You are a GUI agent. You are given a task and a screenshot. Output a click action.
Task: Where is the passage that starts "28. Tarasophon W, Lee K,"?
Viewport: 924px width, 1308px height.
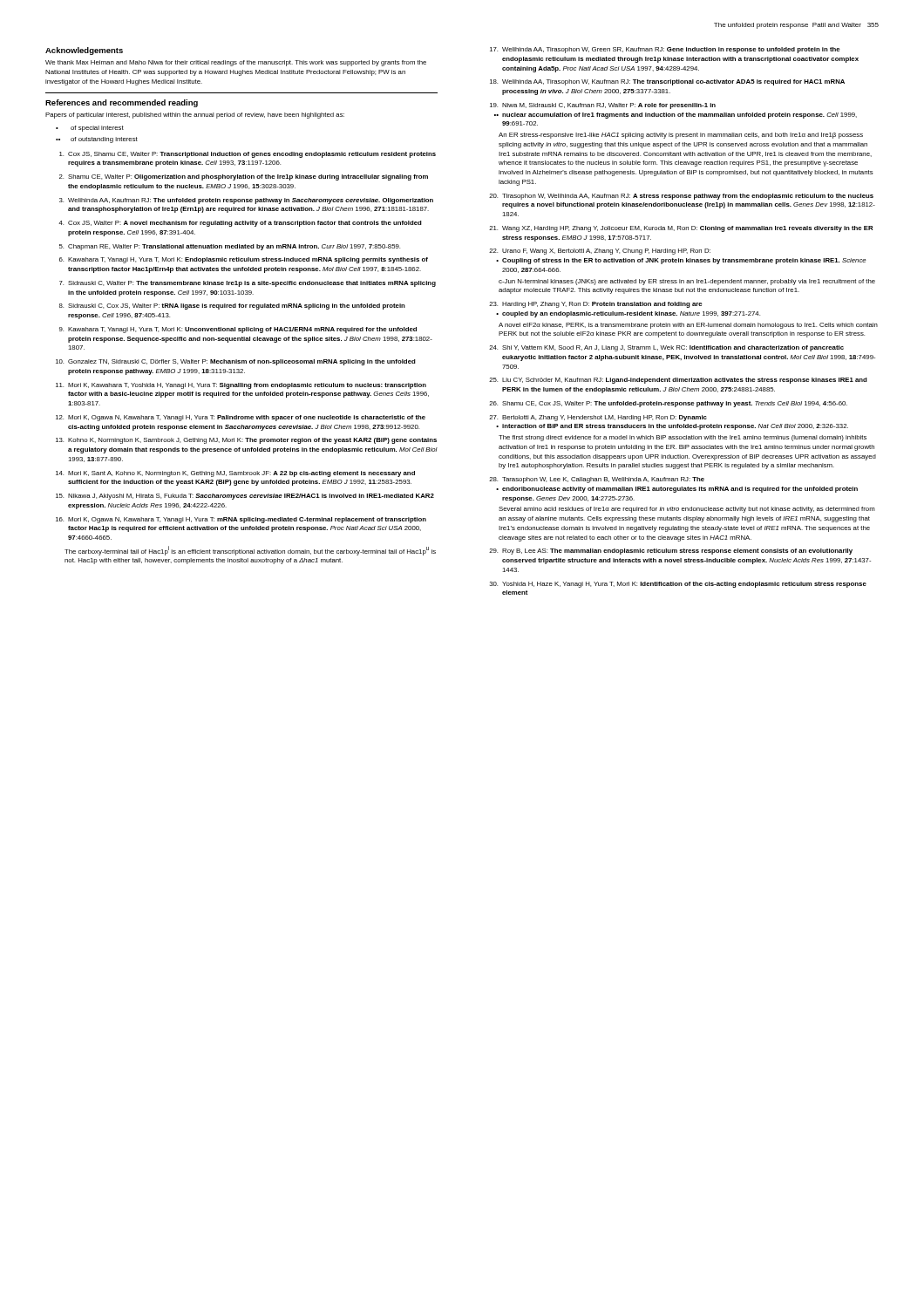point(679,509)
